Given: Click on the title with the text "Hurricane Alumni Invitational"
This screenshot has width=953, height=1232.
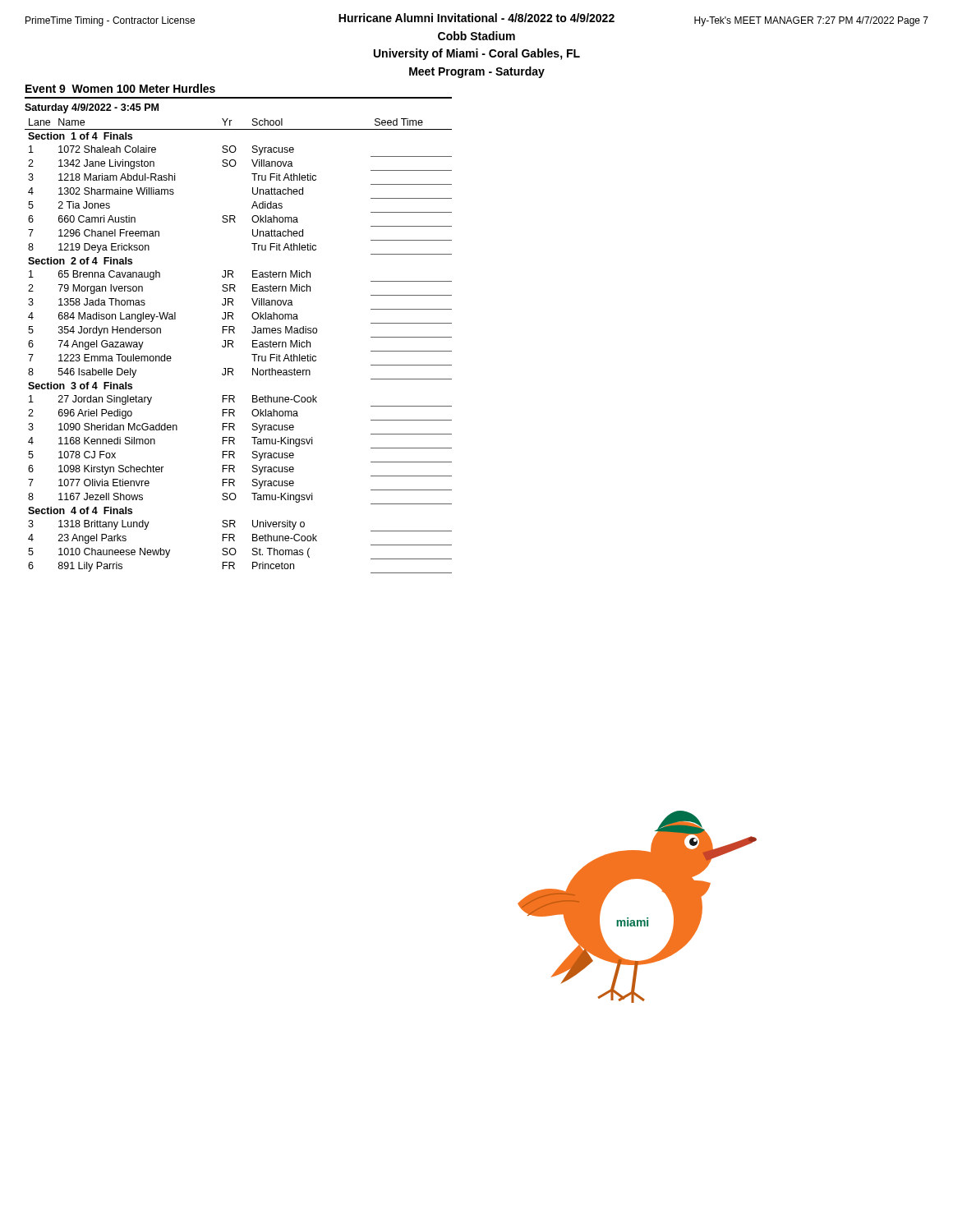Looking at the screenshot, I should point(476,45).
